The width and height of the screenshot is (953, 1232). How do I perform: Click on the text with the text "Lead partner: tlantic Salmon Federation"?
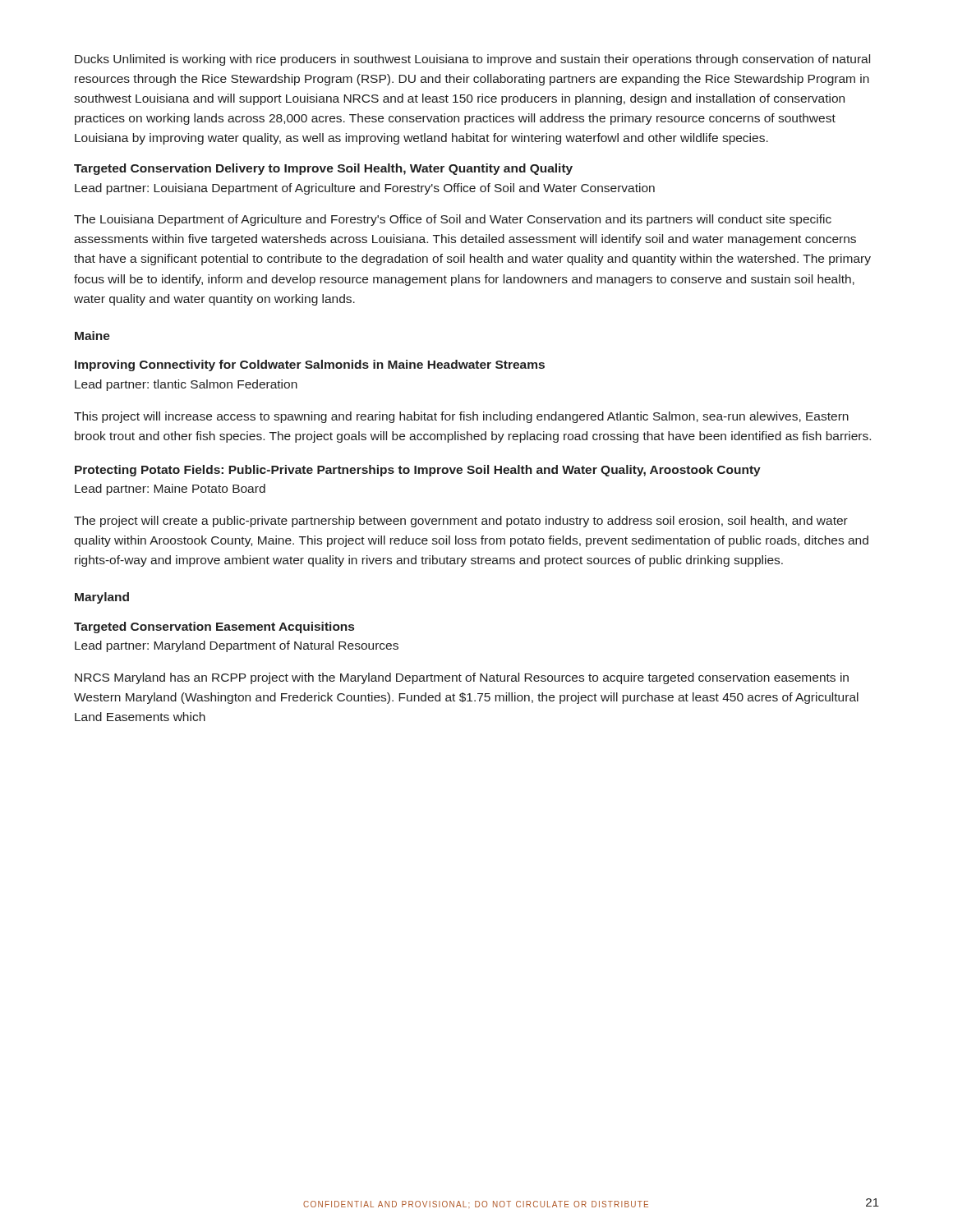[x=186, y=384]
